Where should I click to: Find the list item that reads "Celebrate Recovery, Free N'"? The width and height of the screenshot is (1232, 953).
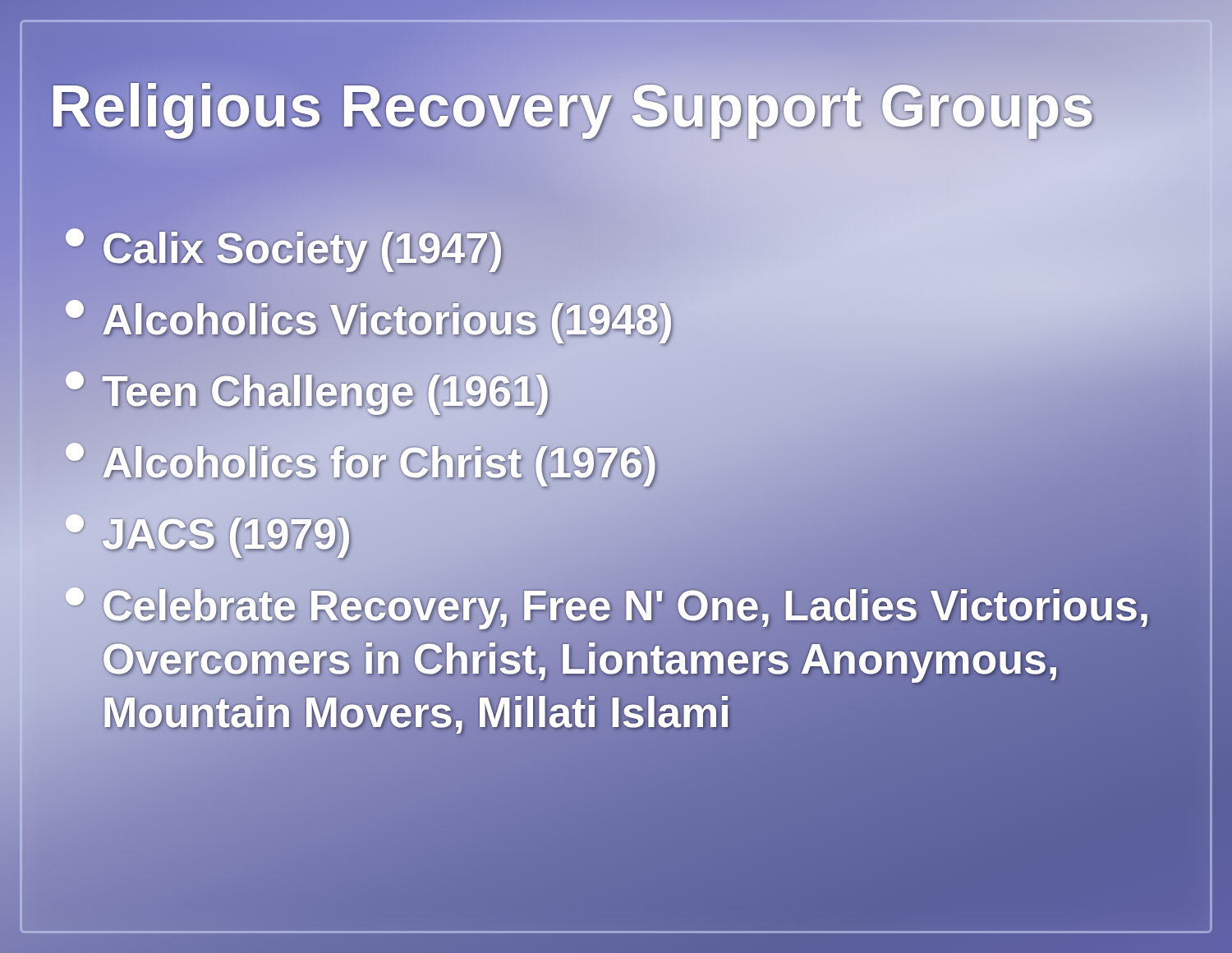click(616, 659)
